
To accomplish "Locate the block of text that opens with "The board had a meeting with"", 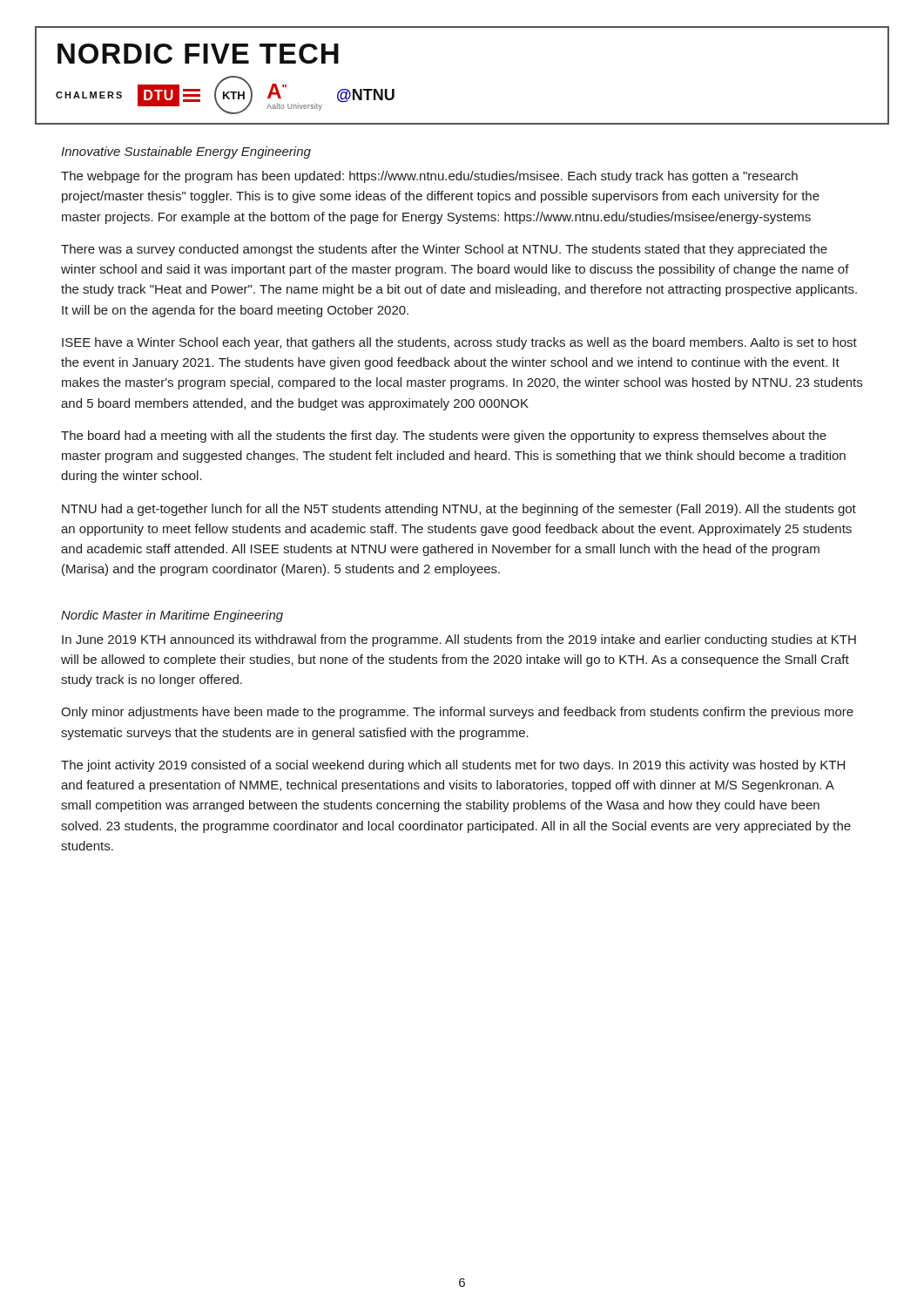I will coord(454,455).
